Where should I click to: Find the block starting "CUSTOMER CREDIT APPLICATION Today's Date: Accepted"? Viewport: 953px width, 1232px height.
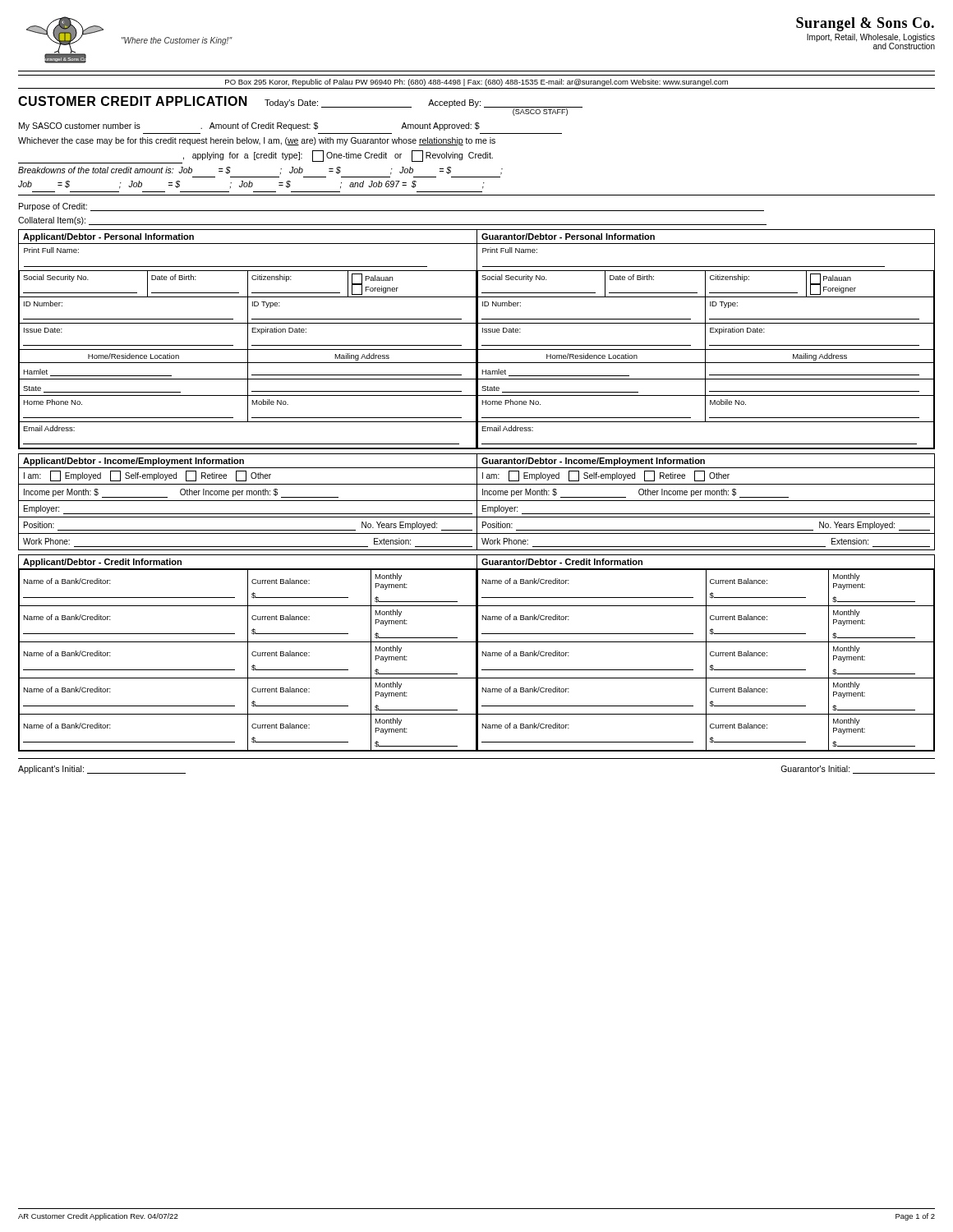coord(300,105)
